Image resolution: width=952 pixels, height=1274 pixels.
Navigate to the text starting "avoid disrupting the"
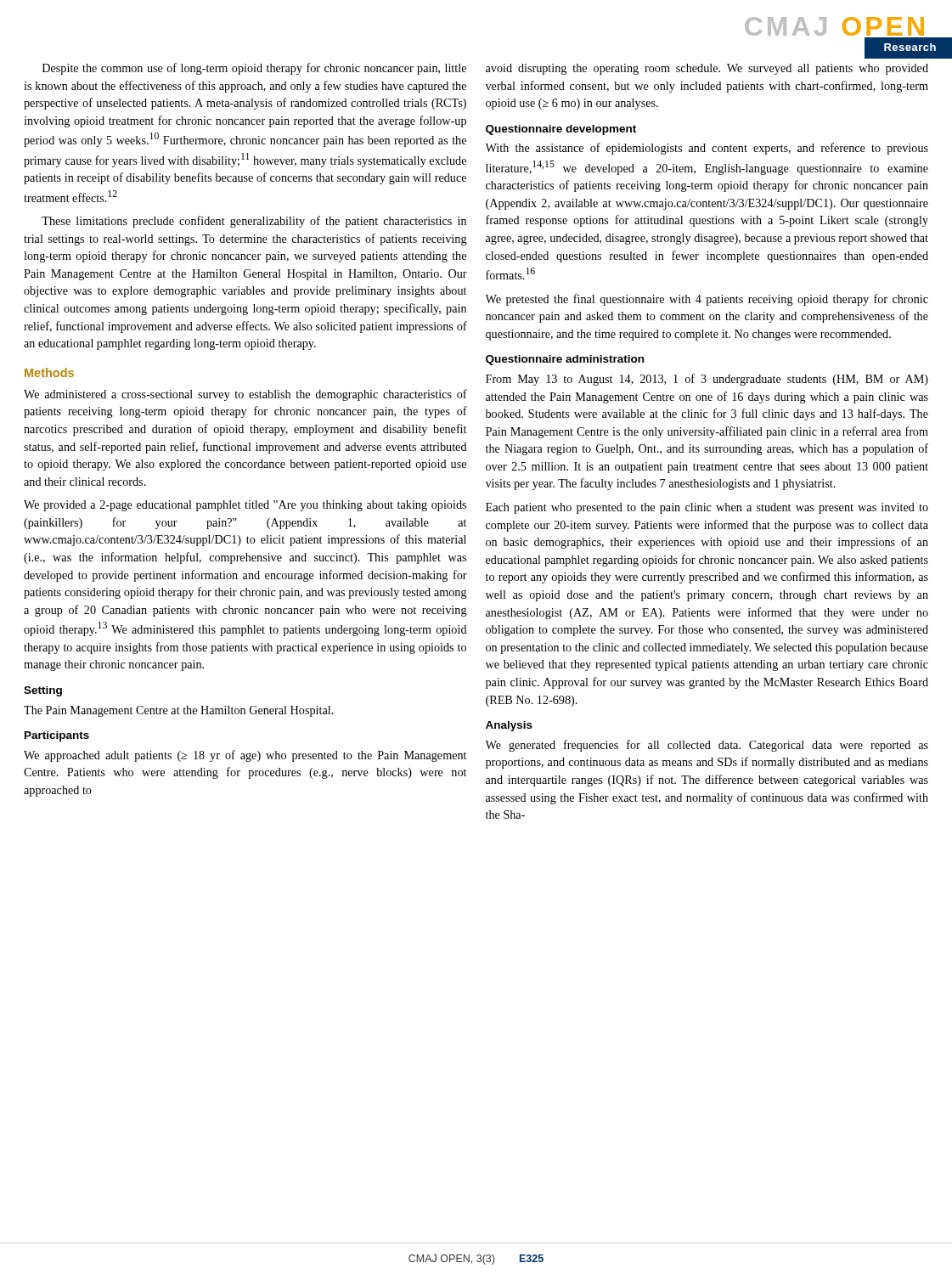tap(707, 86)
